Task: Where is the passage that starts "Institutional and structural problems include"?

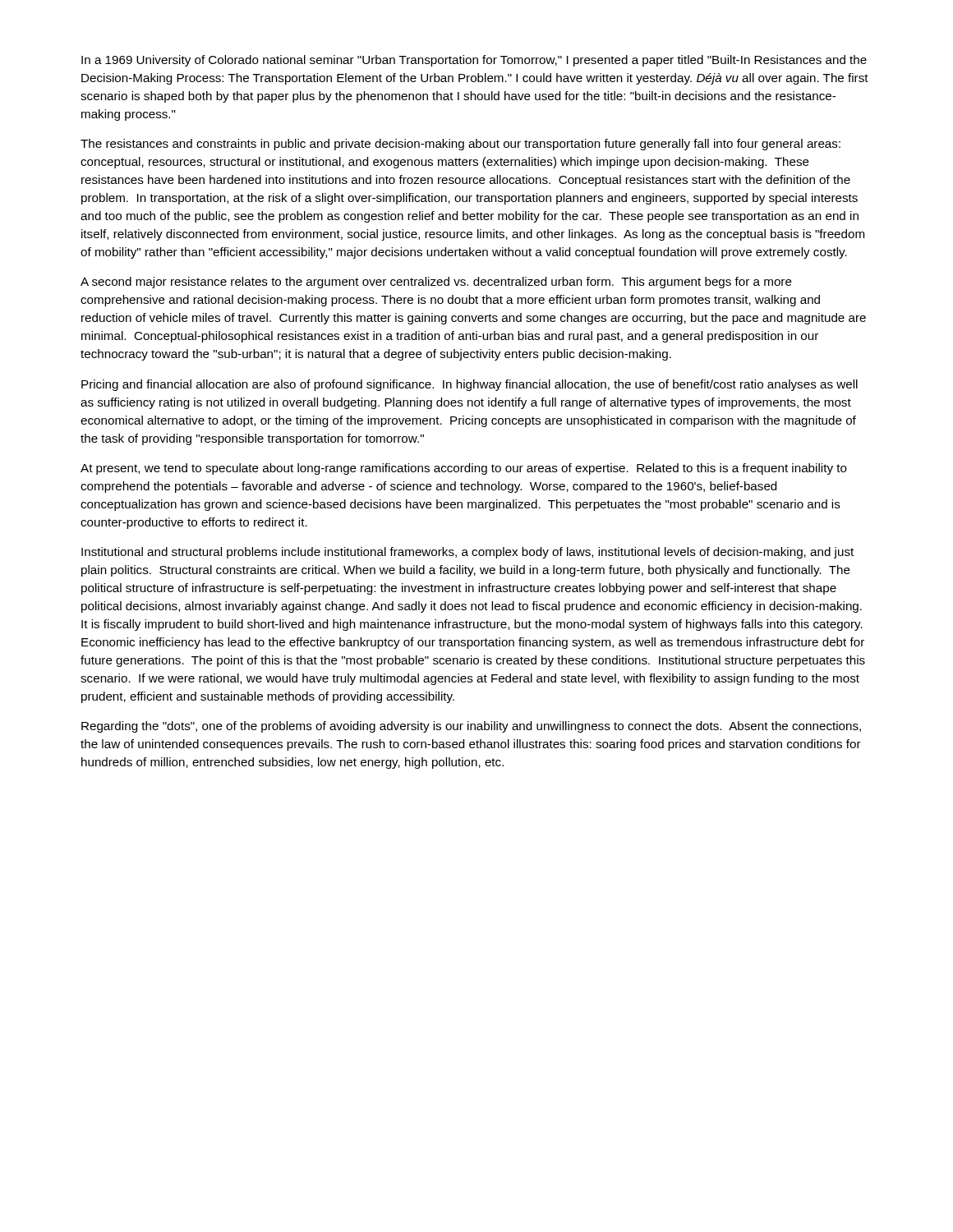Action: click(474, 624)
